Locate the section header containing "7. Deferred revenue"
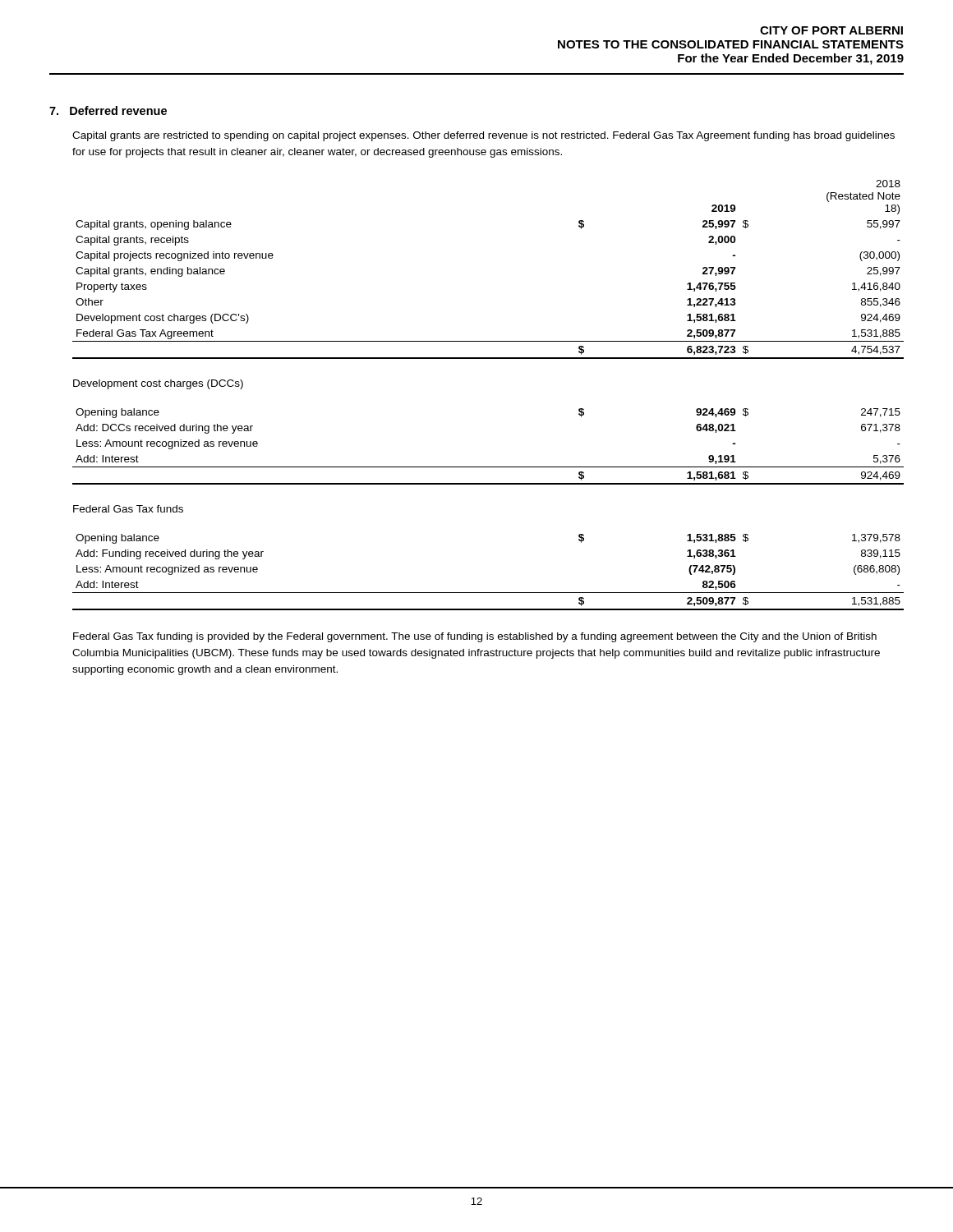 point(108,111)
